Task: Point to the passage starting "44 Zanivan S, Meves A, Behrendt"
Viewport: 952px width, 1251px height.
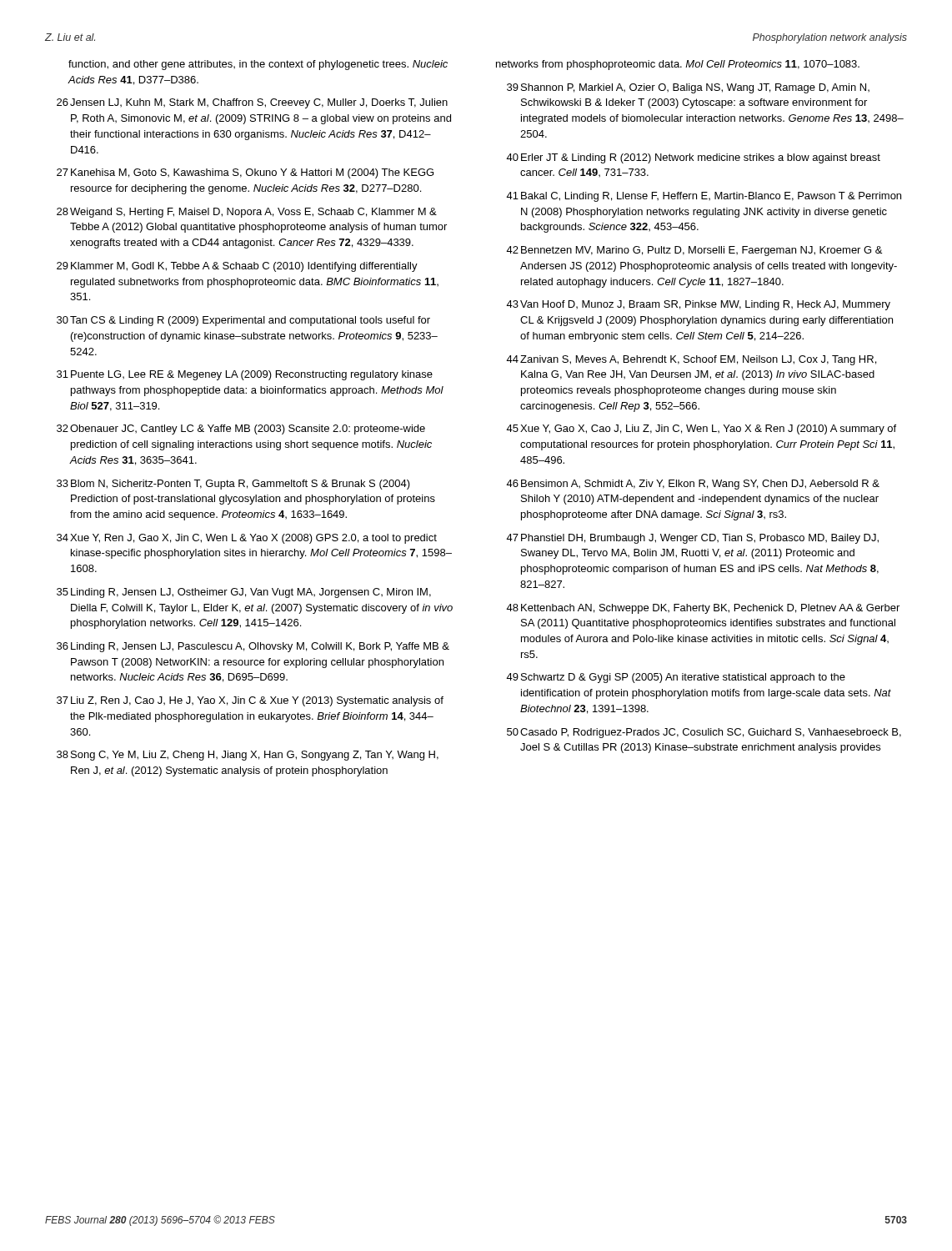Action: [699, 383]
